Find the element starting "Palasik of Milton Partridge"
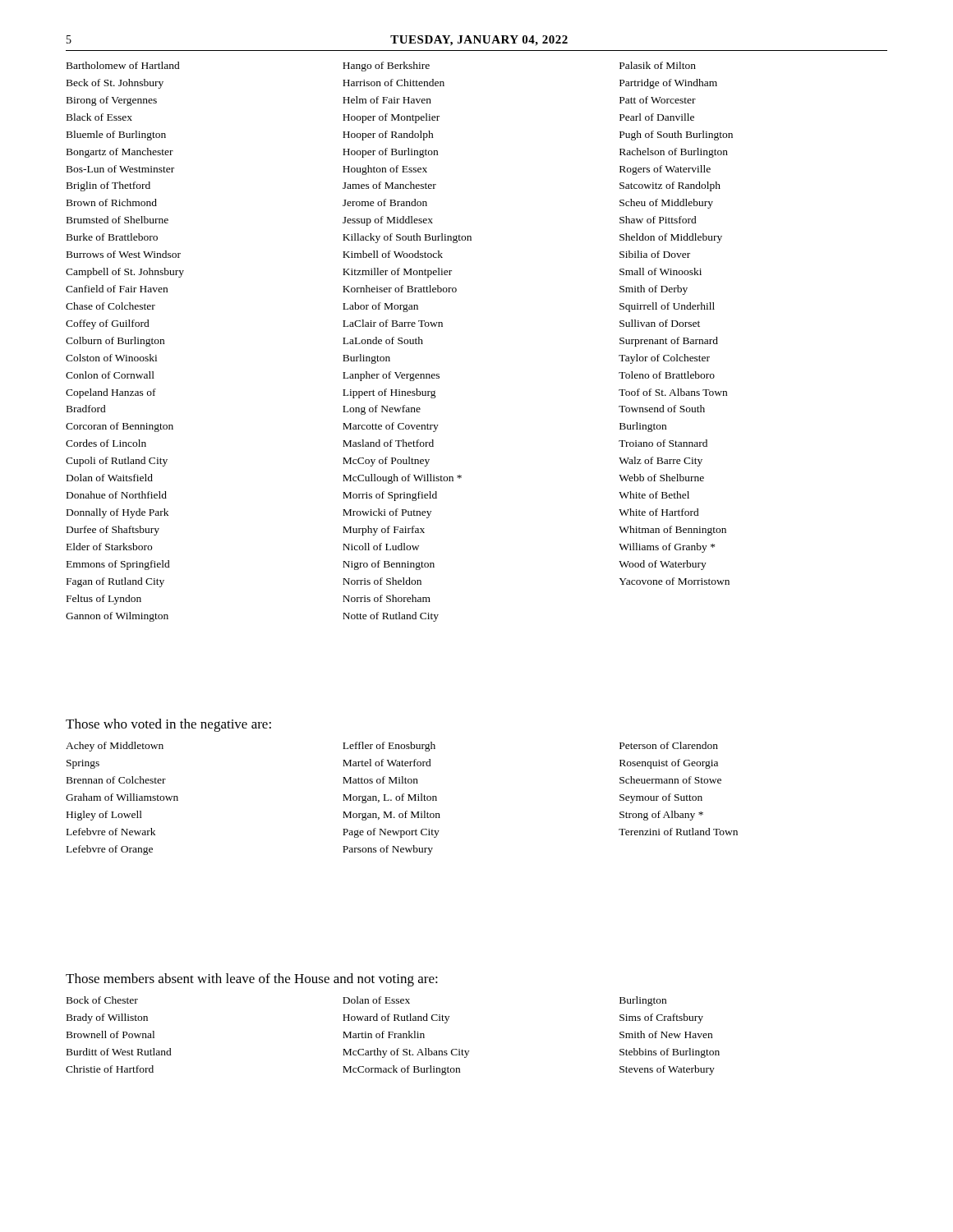The image size is (953, 1232). coord(676,323)
